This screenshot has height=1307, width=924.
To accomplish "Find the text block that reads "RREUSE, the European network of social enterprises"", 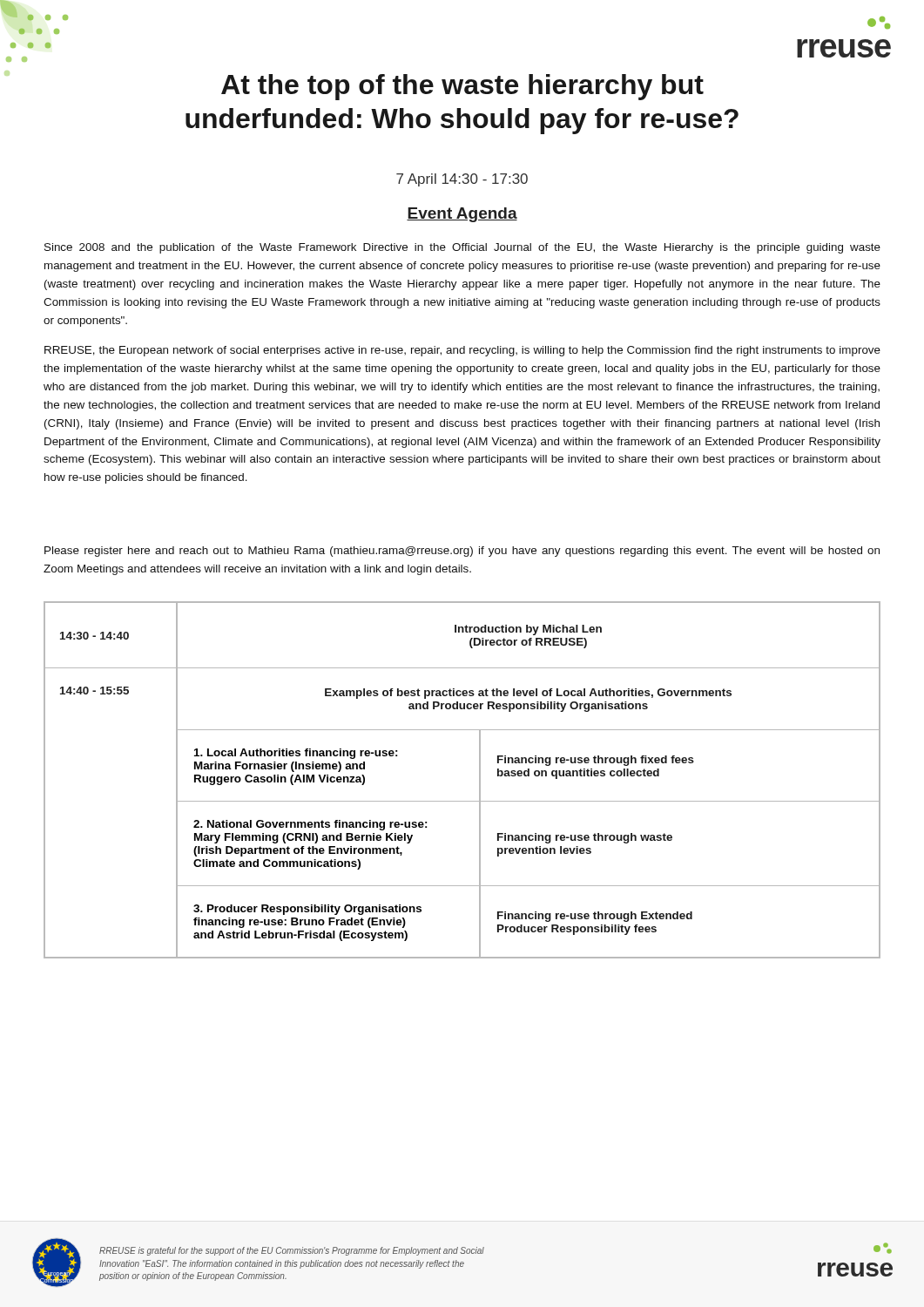I will coord(462,414).
